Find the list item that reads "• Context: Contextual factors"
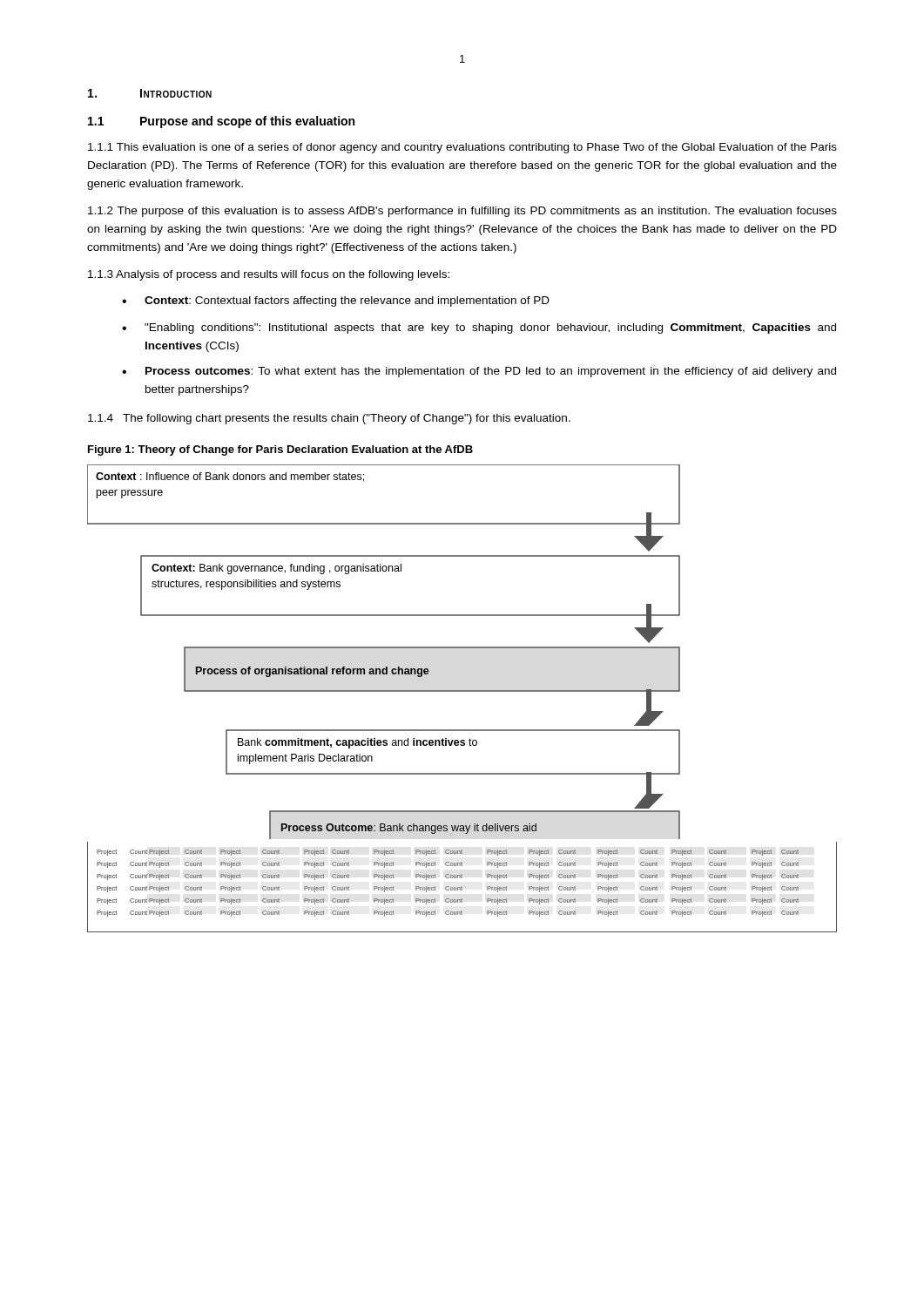Viewport: 924px width, 1307px height. (x=479, y=302)
